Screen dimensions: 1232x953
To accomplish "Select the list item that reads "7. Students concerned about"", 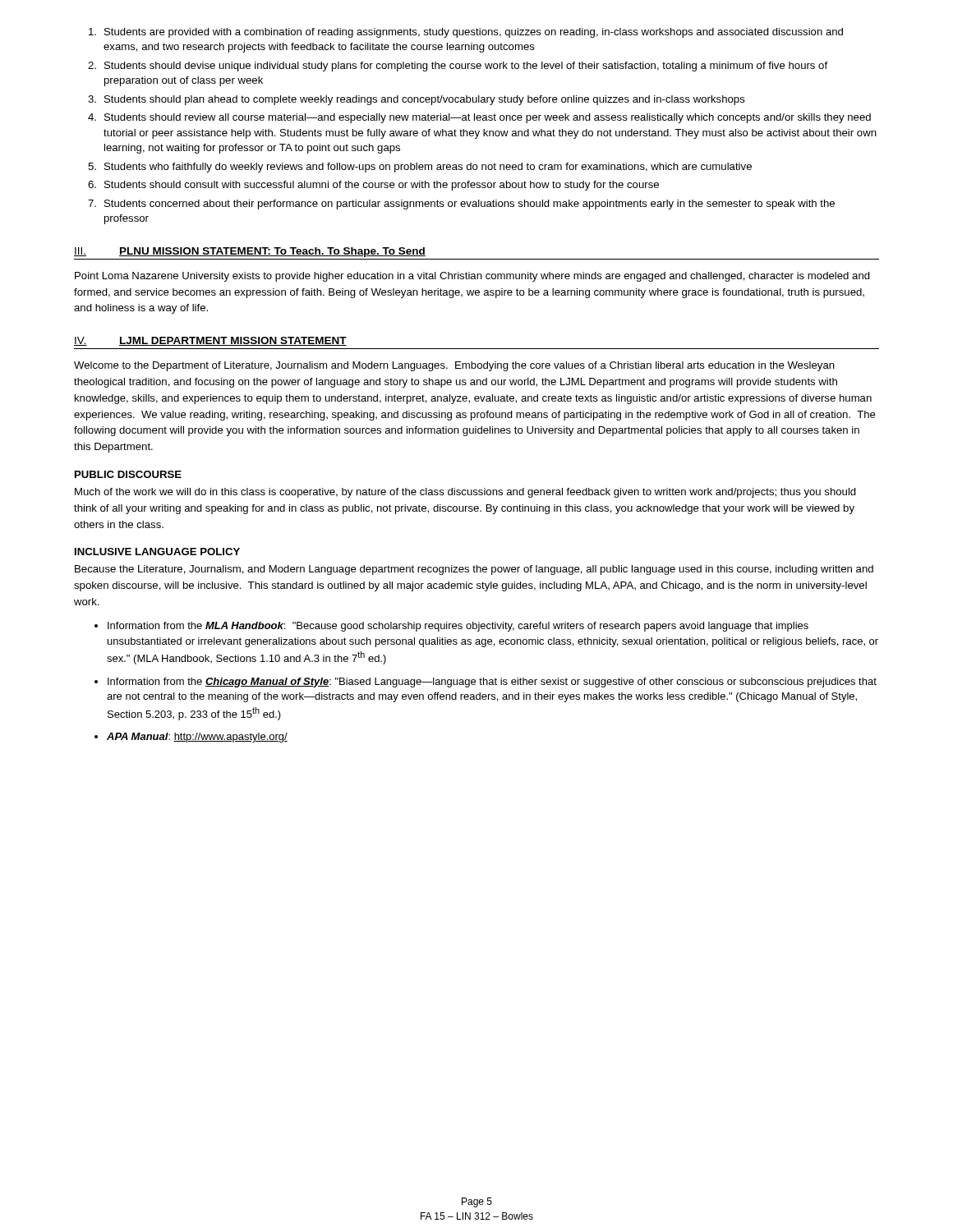I will point(476,211).
